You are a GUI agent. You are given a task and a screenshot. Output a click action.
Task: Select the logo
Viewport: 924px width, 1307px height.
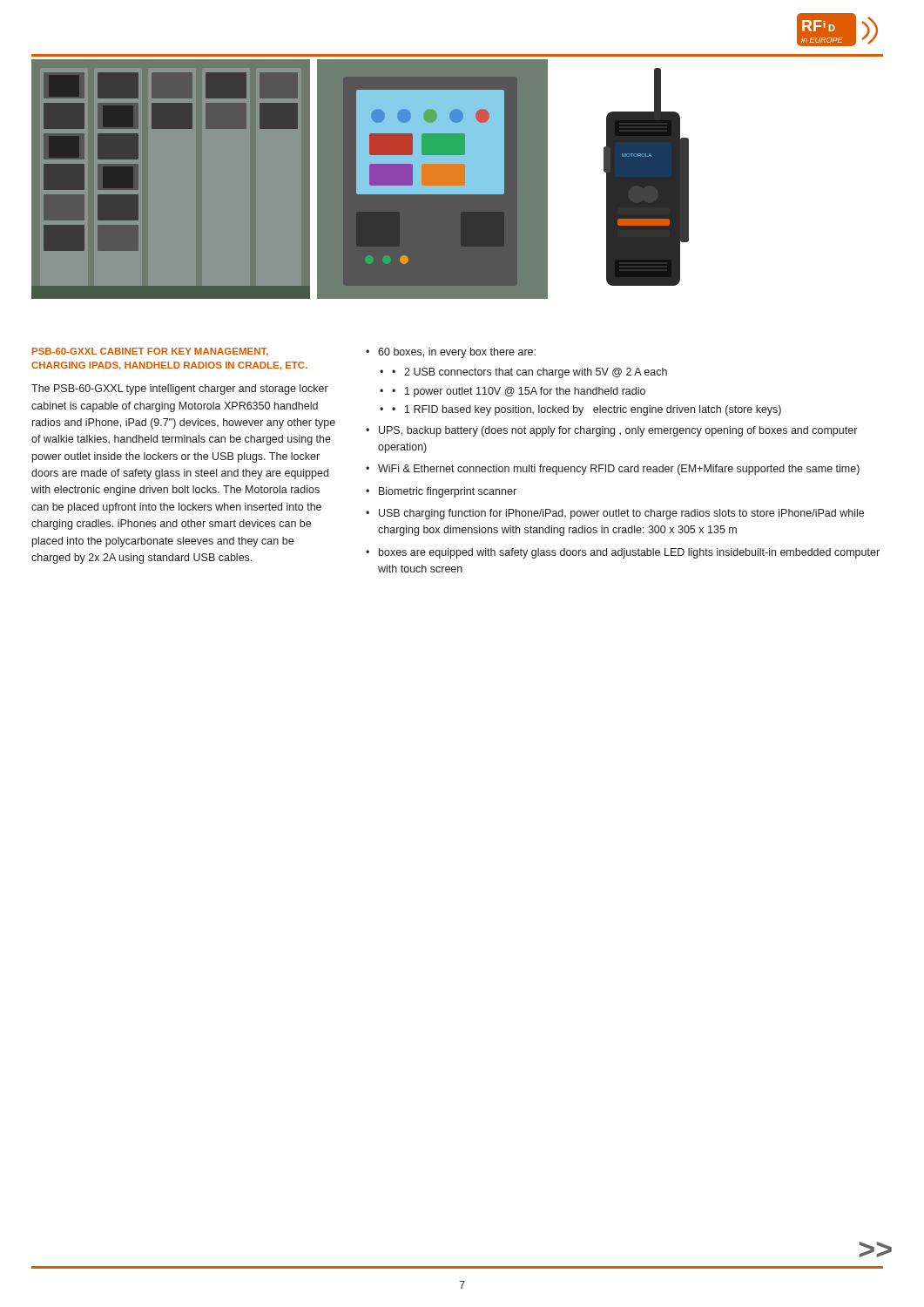click(845, 31)
